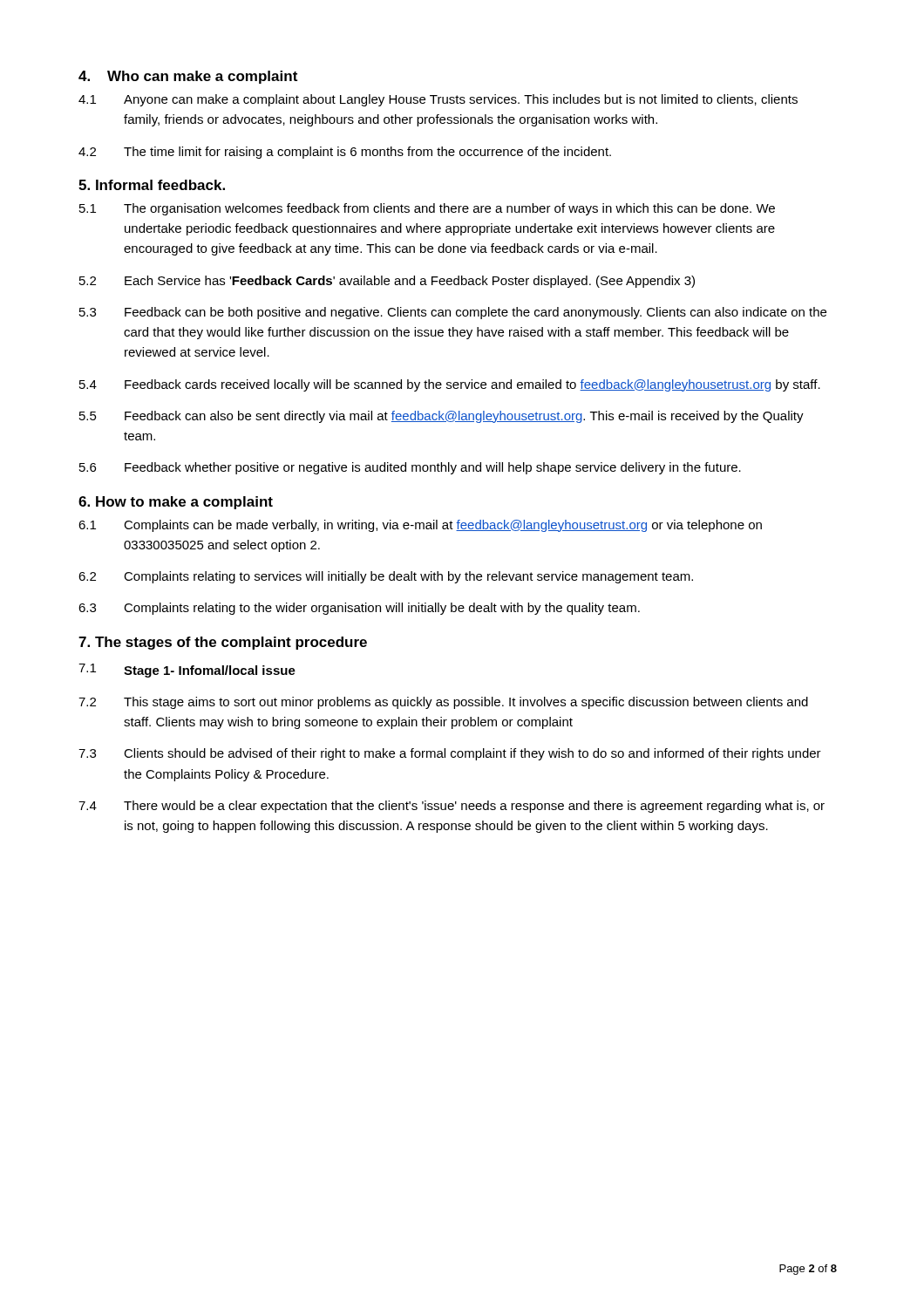Select the text block that reads "2 Complaints relating to services will initially be"
Screen dimensions: 1308x924
tap(458, 576)
